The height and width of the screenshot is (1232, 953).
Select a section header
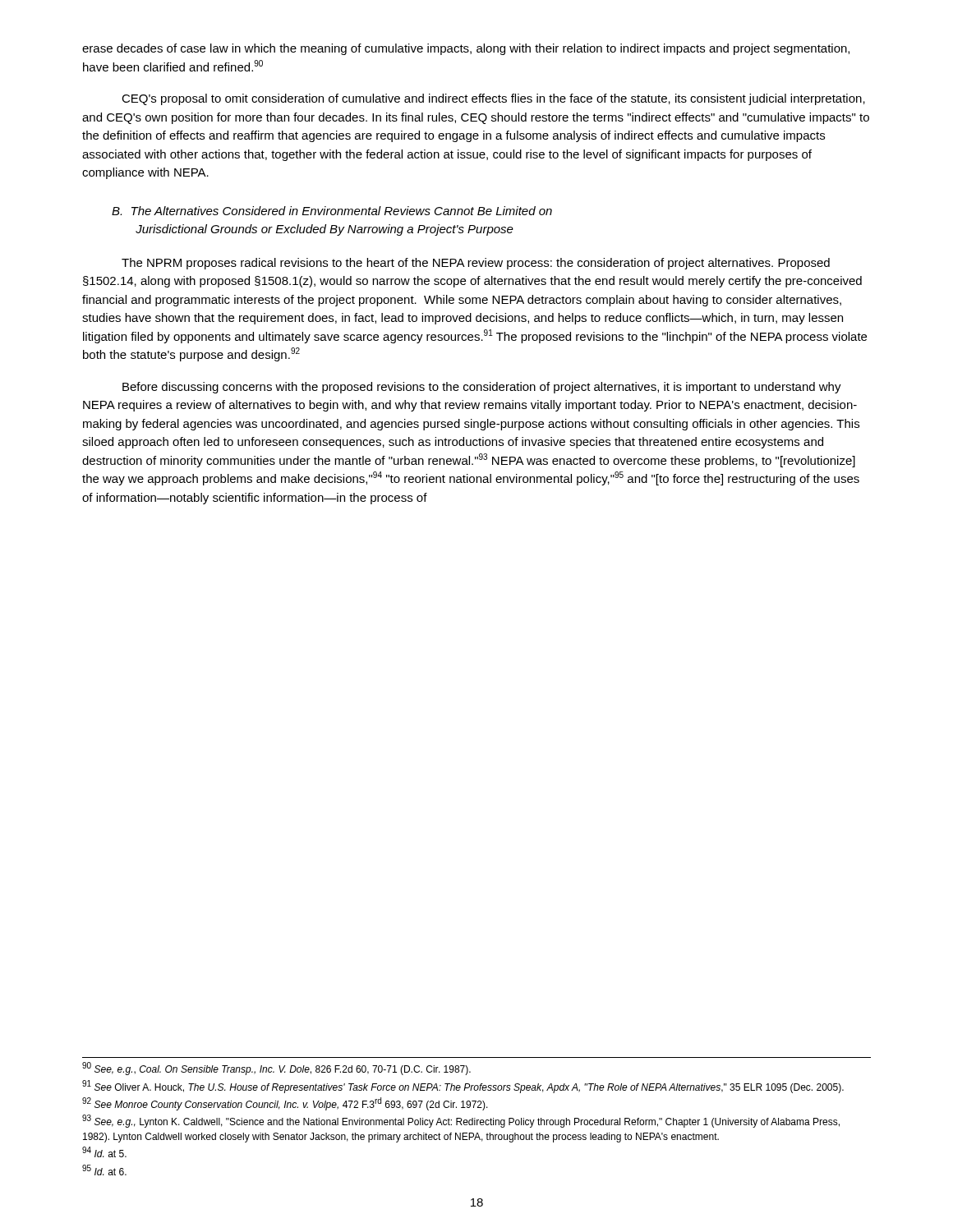click(x=491, y=220)
